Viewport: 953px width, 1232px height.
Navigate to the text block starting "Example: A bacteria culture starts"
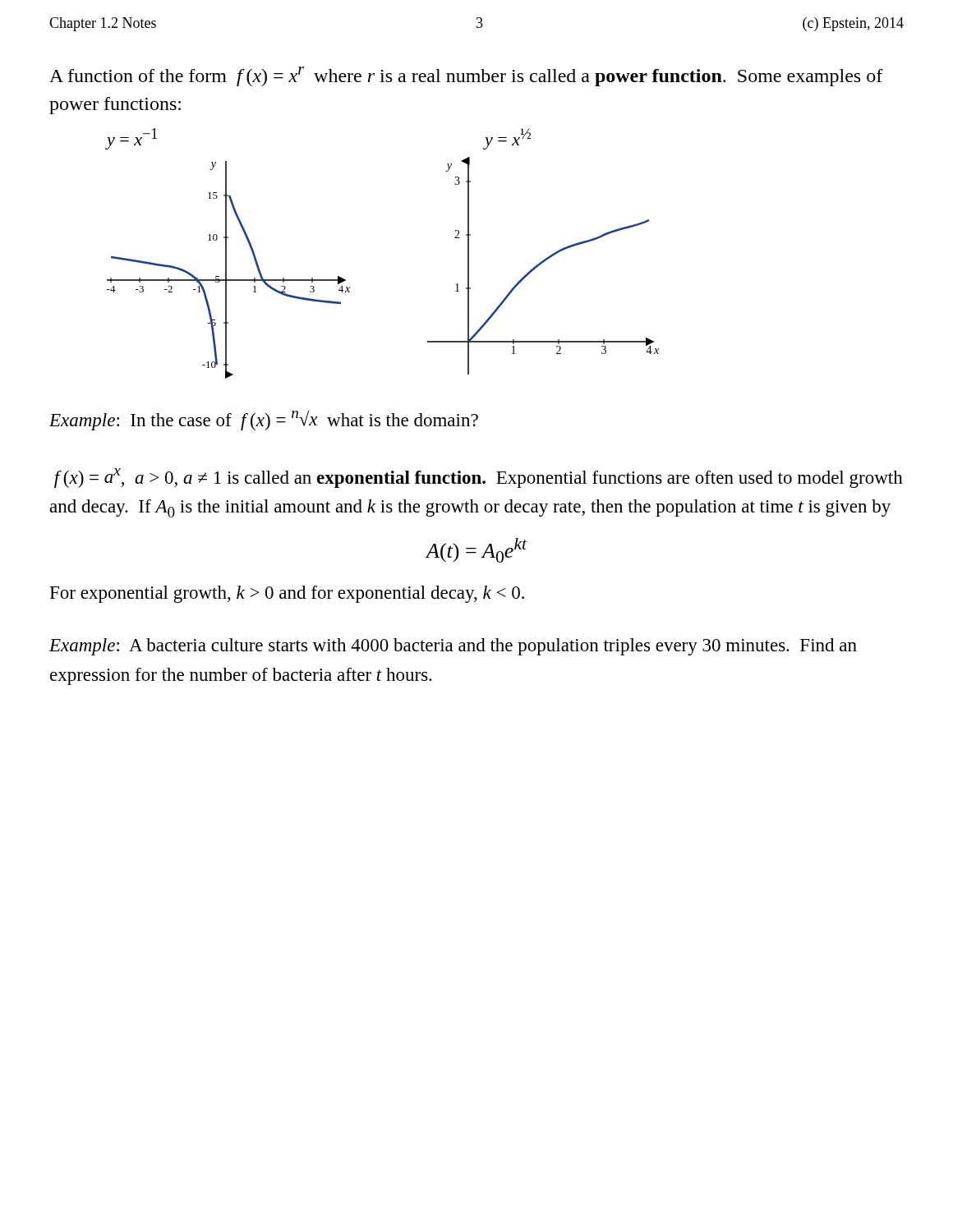(453, 660)
